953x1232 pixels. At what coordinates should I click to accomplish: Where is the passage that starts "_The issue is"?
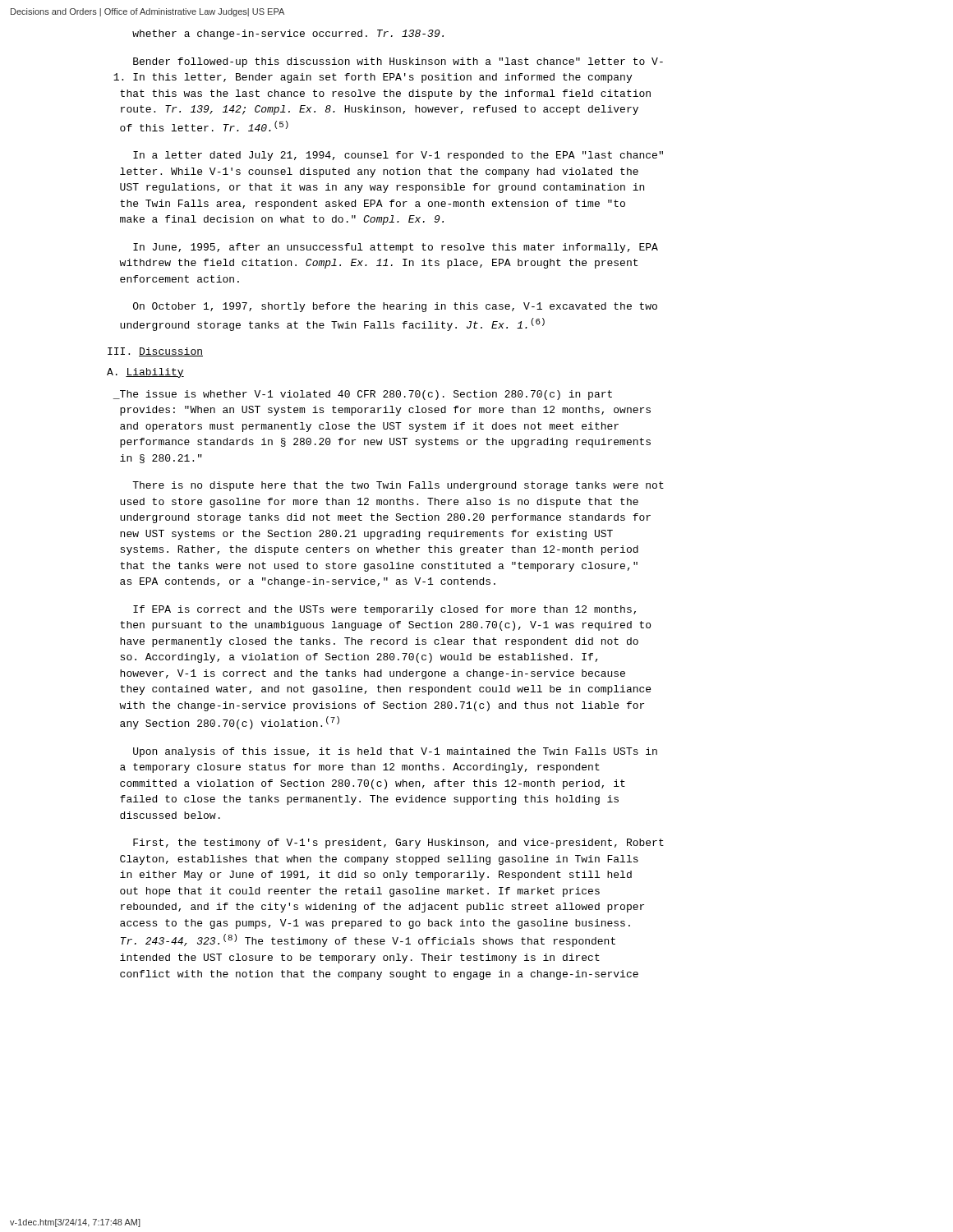(x=379, y=426)
